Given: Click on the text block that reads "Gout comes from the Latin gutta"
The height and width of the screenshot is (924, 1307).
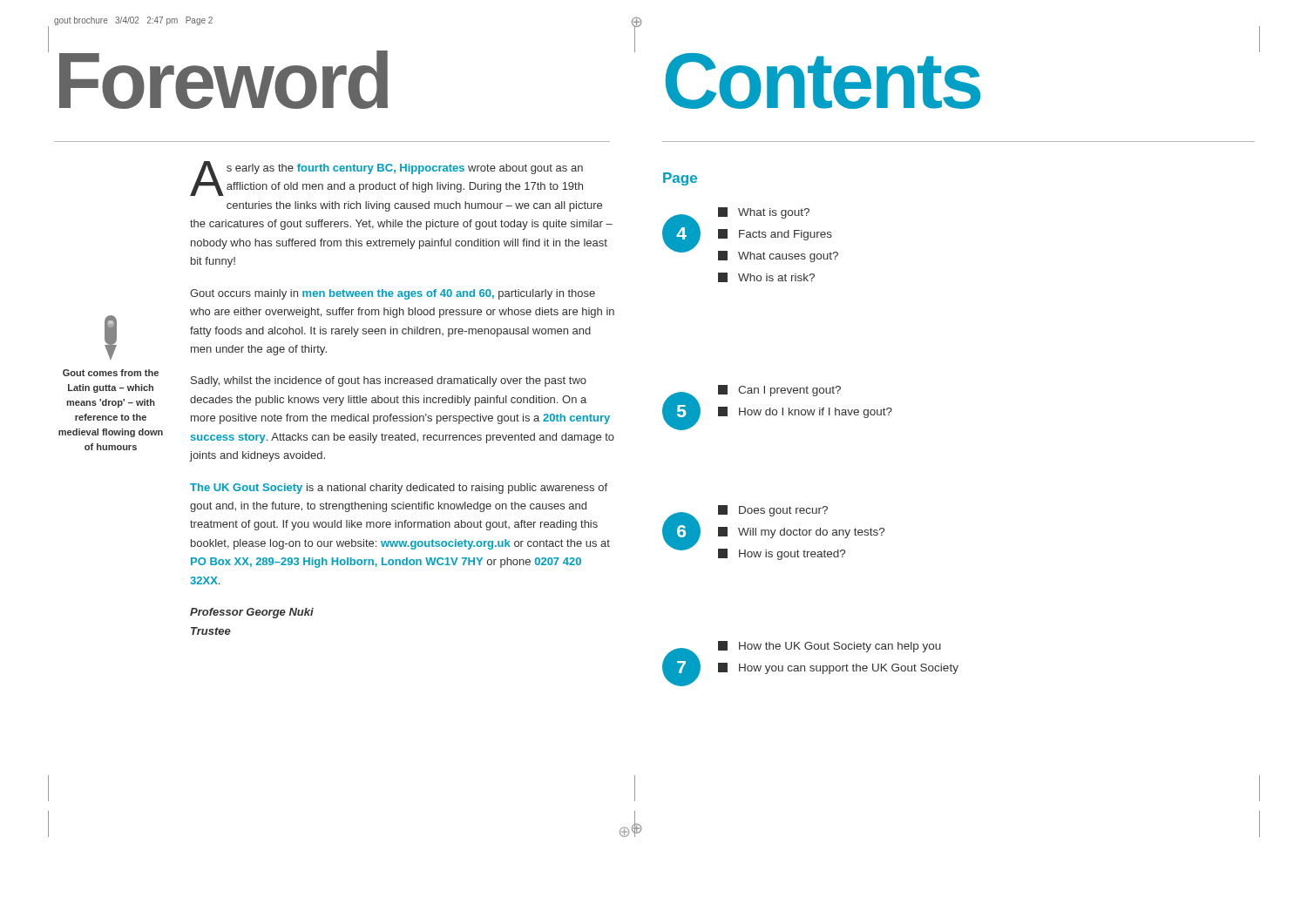Looking at the screenshot, I should pos(111,384).
